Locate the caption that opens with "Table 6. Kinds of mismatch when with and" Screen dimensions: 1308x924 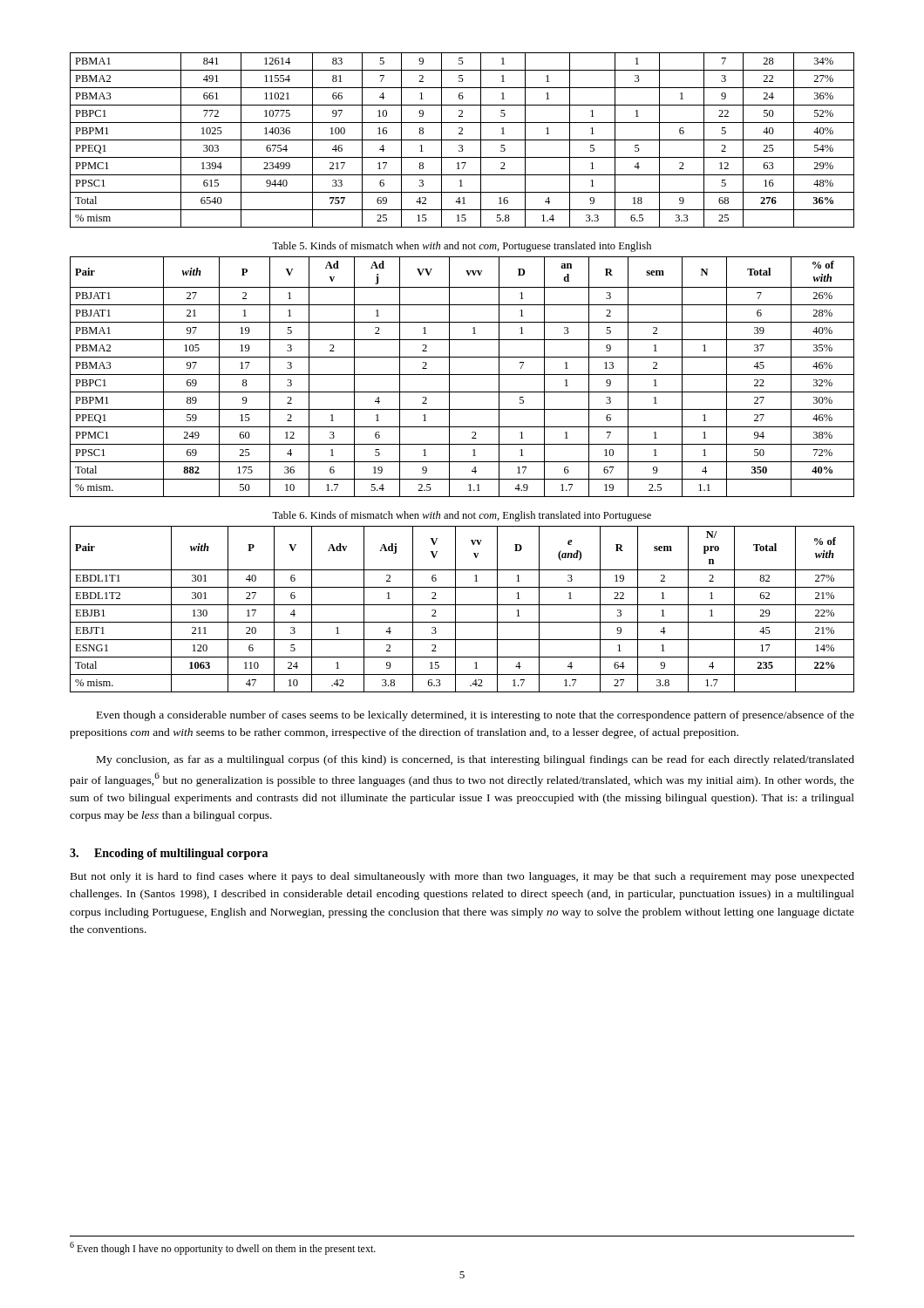tap(462, 515)
